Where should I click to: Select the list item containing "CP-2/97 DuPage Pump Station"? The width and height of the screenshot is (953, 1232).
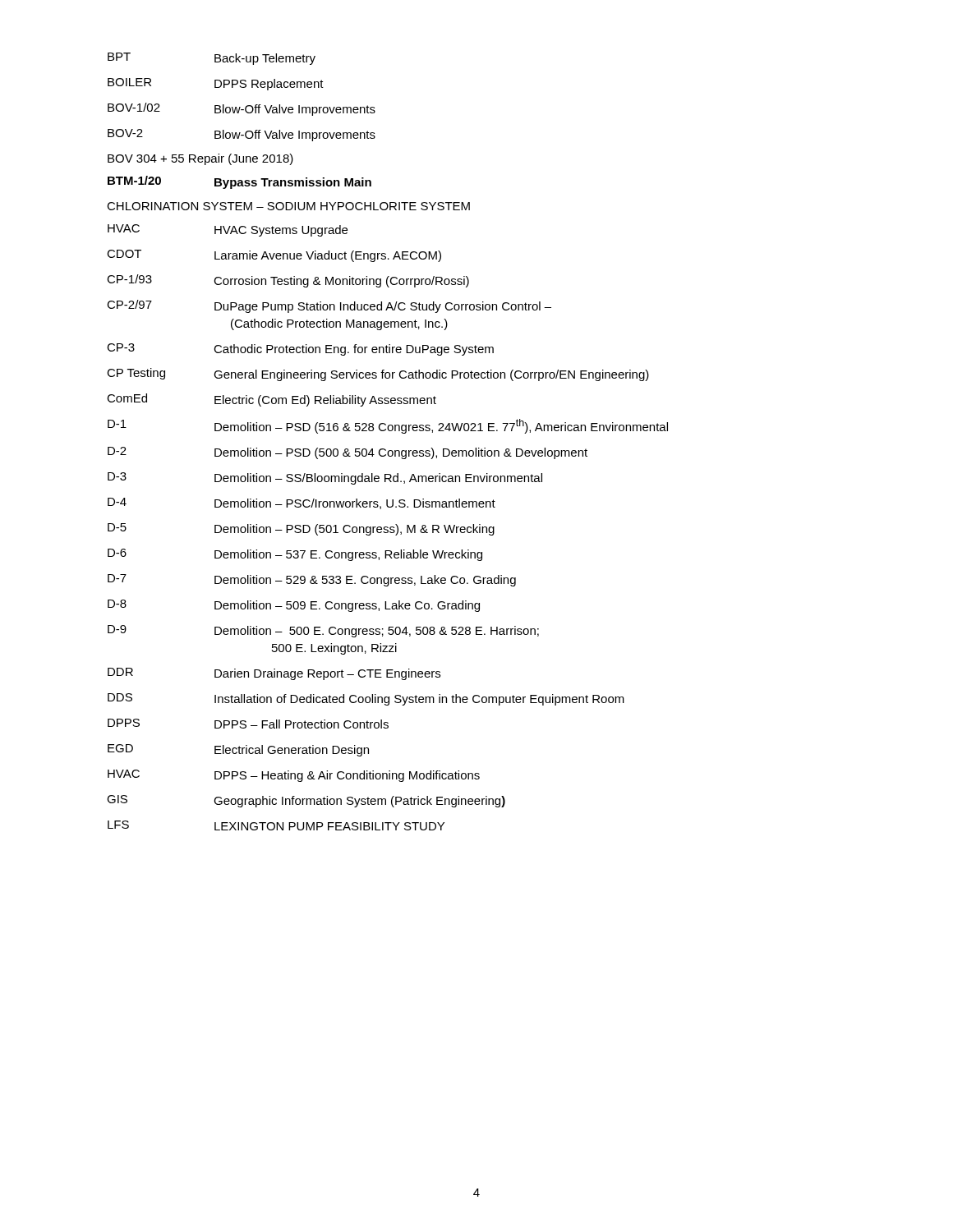click(x=497, y=315)
